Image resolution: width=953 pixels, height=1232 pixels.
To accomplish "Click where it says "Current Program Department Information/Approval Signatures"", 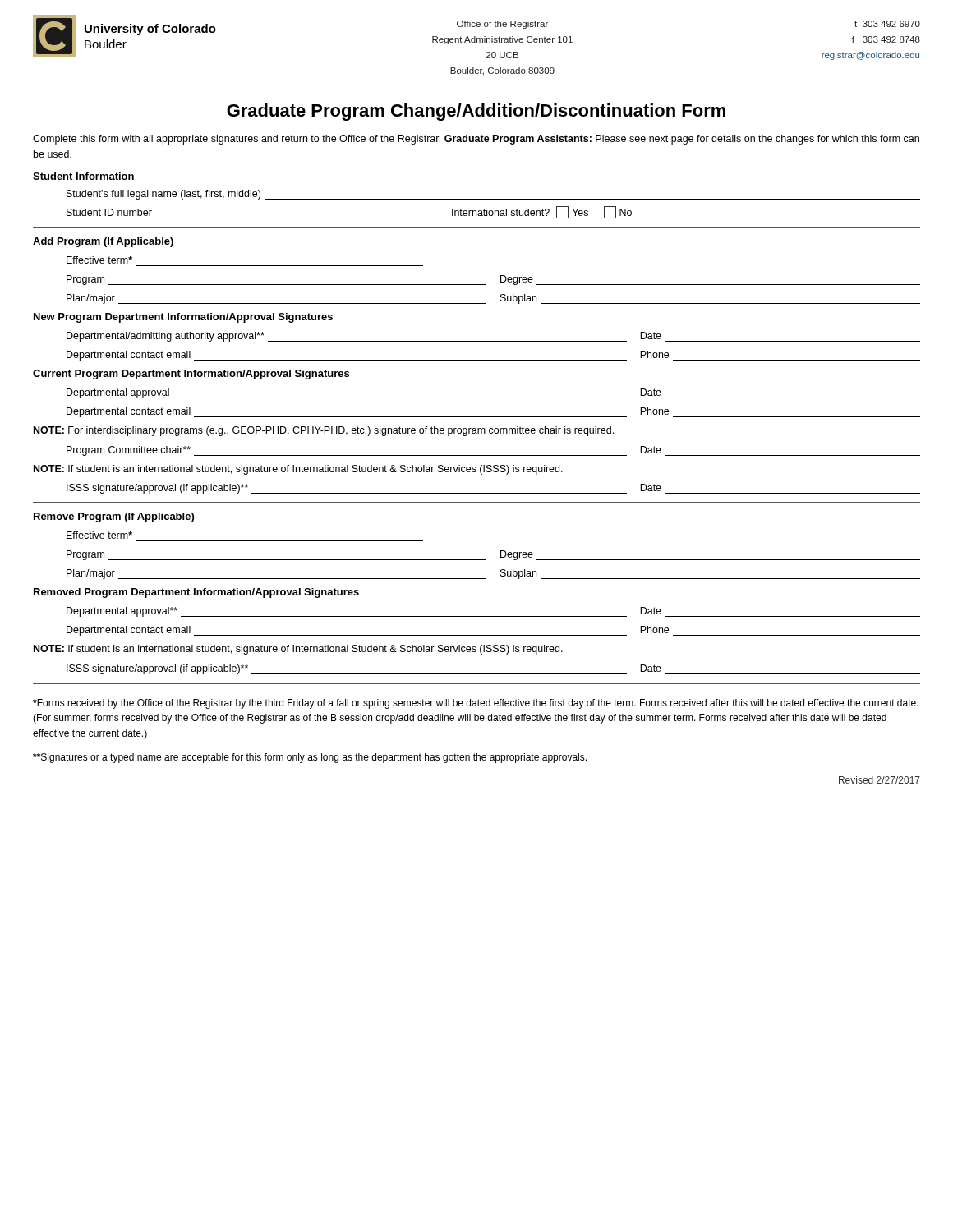I will pyautogui.click(x=191, y=374).
